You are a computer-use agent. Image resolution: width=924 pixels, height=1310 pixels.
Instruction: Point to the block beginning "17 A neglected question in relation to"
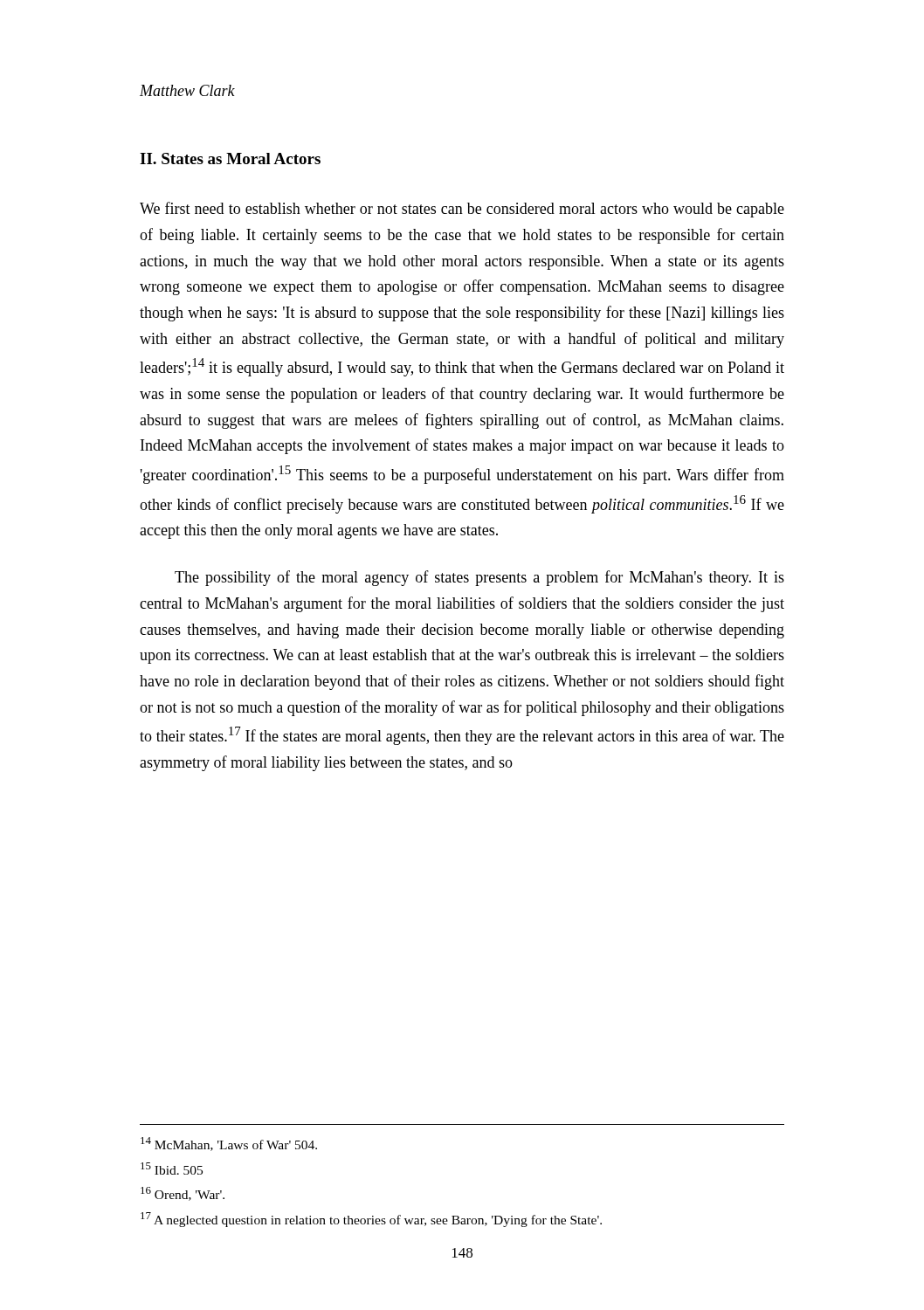click(371, 1218)
